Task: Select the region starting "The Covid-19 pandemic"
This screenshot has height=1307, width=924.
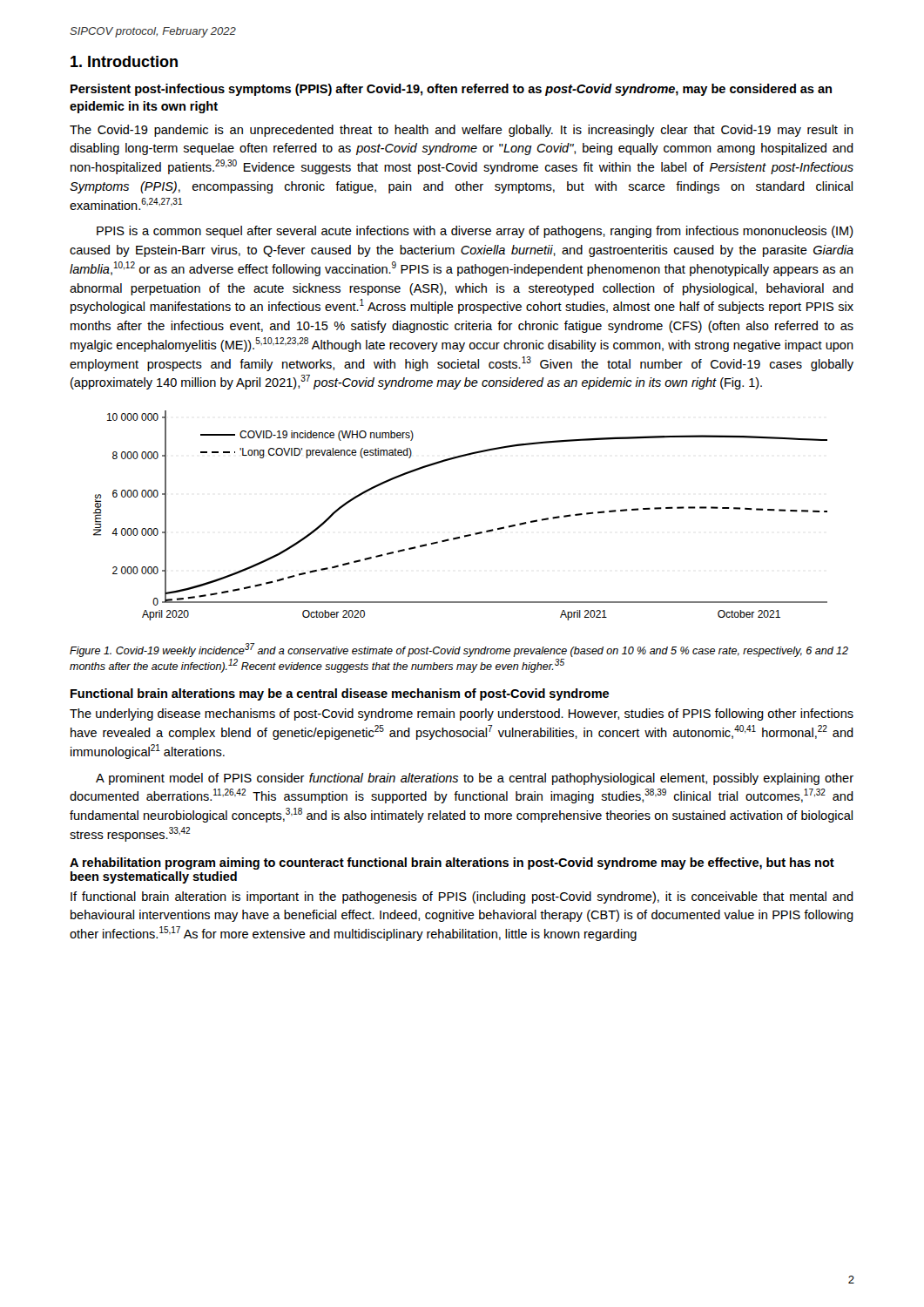Action: 462,168
